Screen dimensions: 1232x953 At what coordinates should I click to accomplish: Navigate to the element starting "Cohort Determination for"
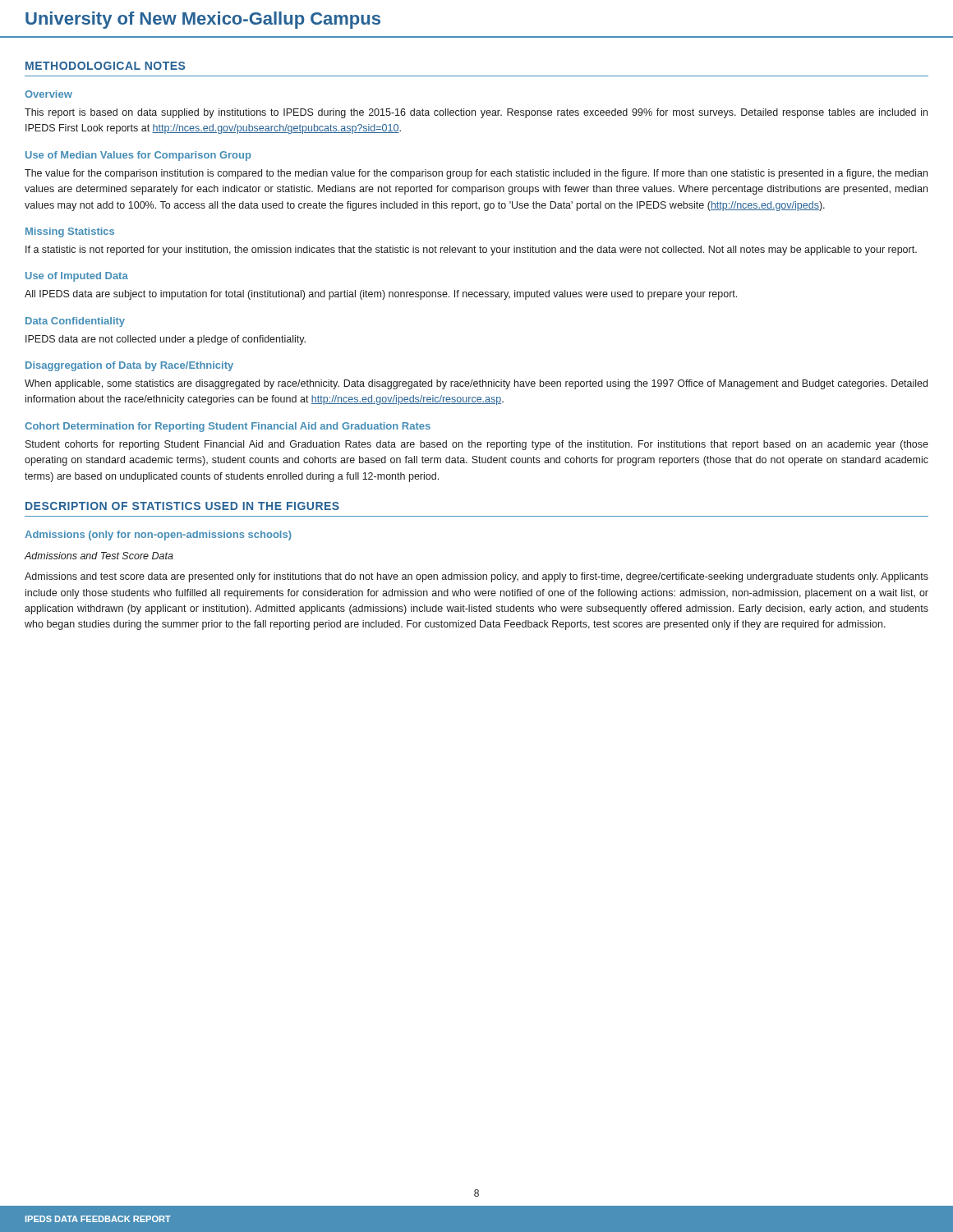228,426
